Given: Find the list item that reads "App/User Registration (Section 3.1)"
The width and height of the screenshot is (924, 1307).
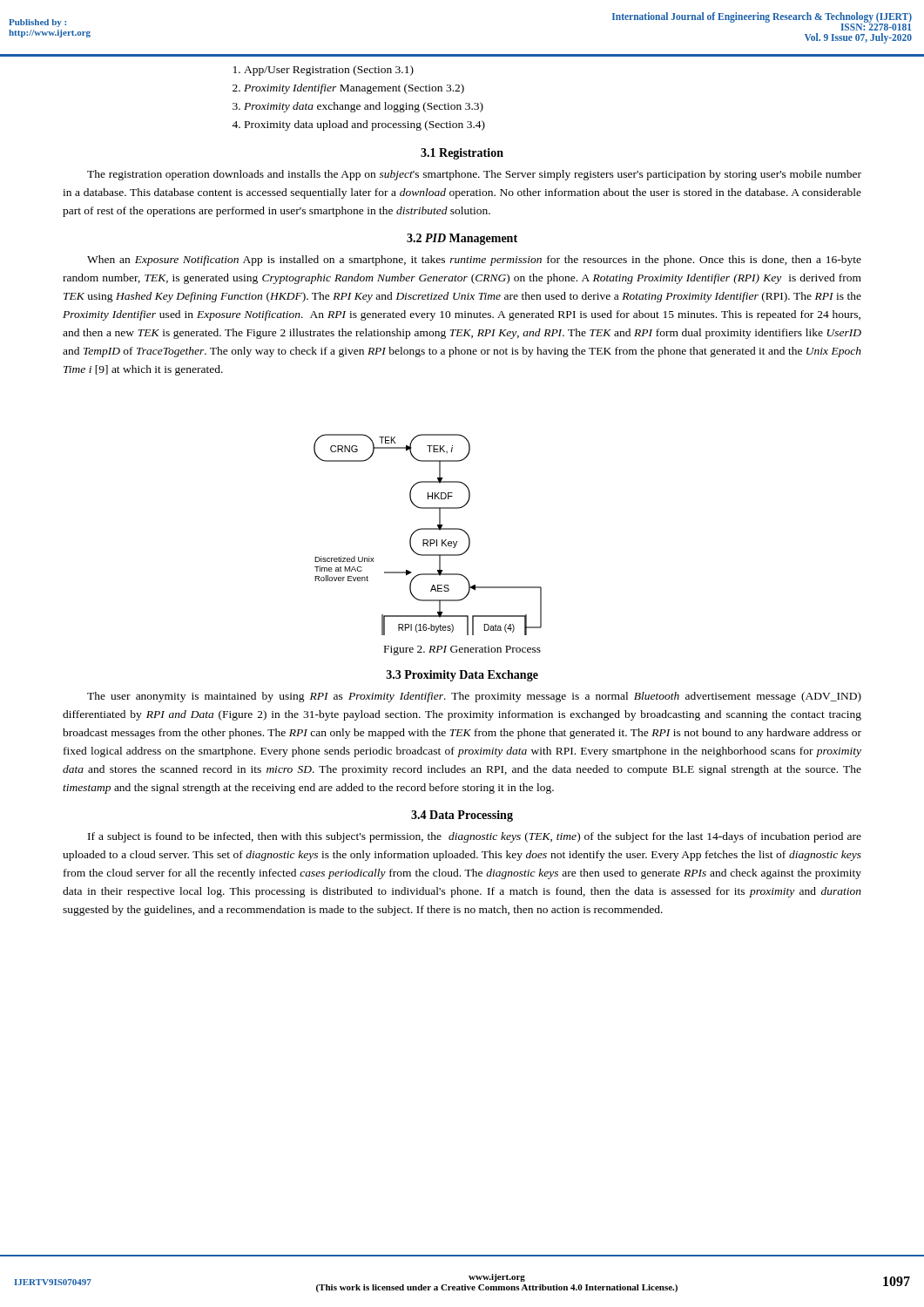Looking at the screenshot, I should click(329, 69).
